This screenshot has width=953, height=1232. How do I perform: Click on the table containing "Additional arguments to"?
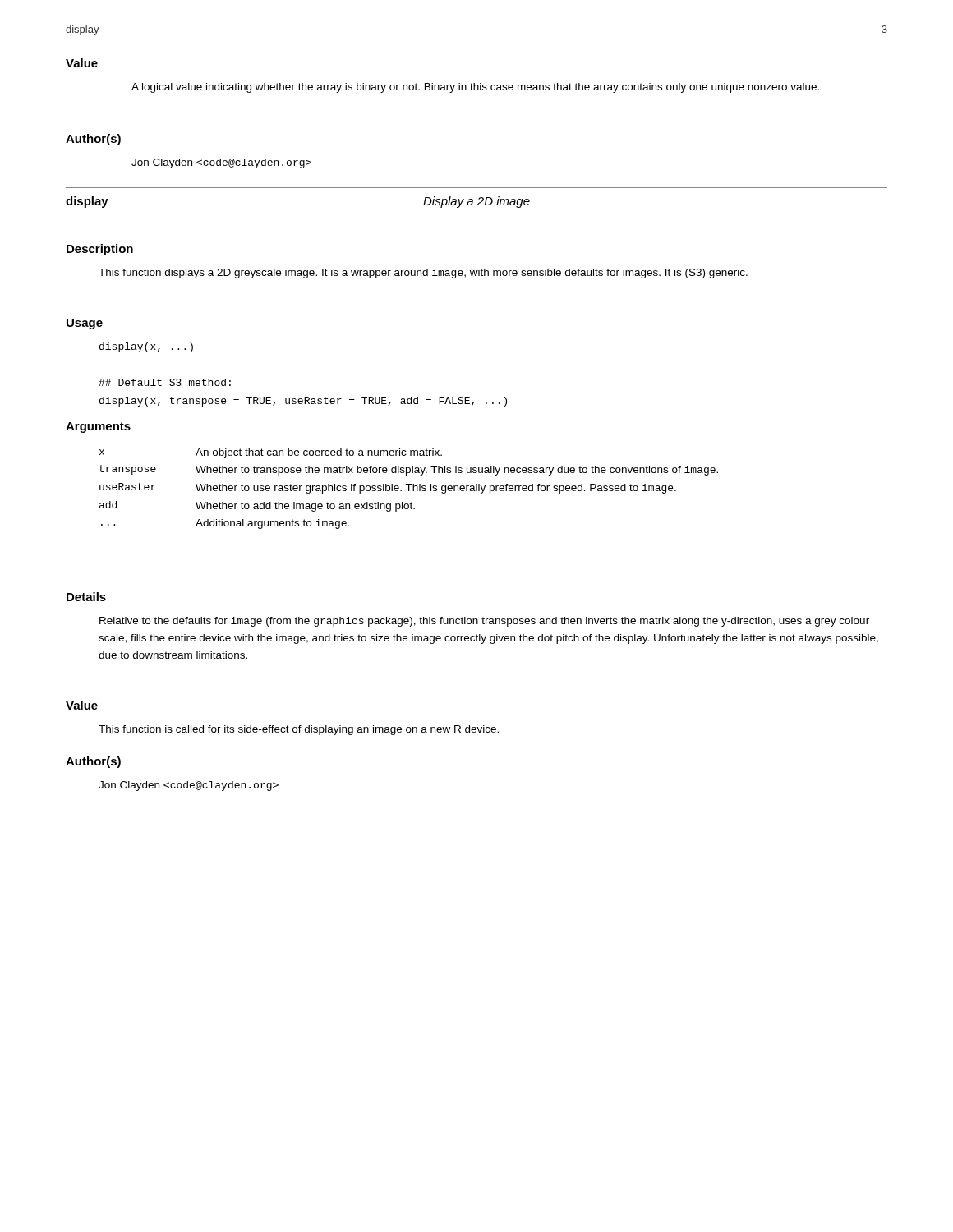pyautogui.click(x=493, y=488)
